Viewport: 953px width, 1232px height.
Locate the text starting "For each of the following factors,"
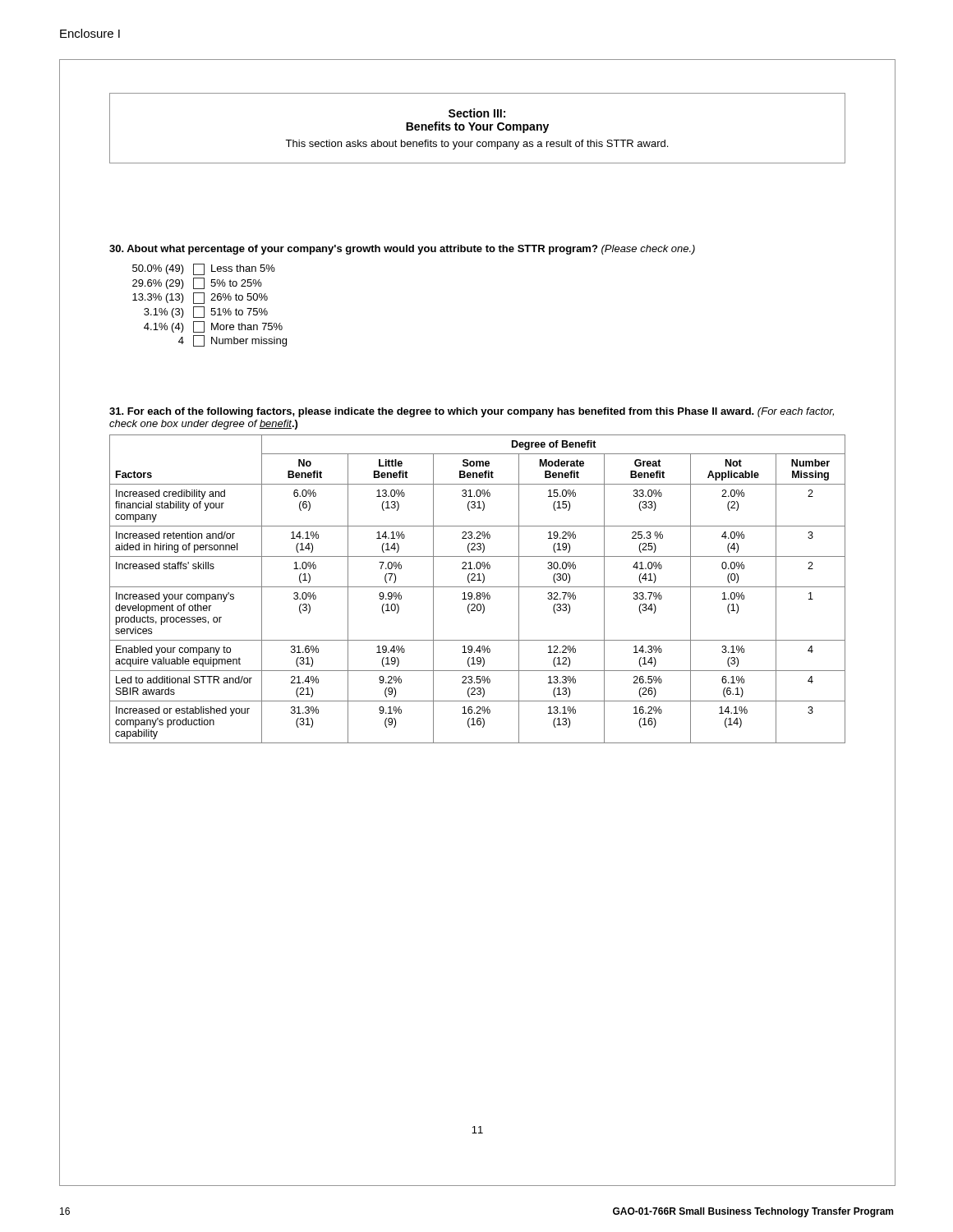[x=472, y=417]
